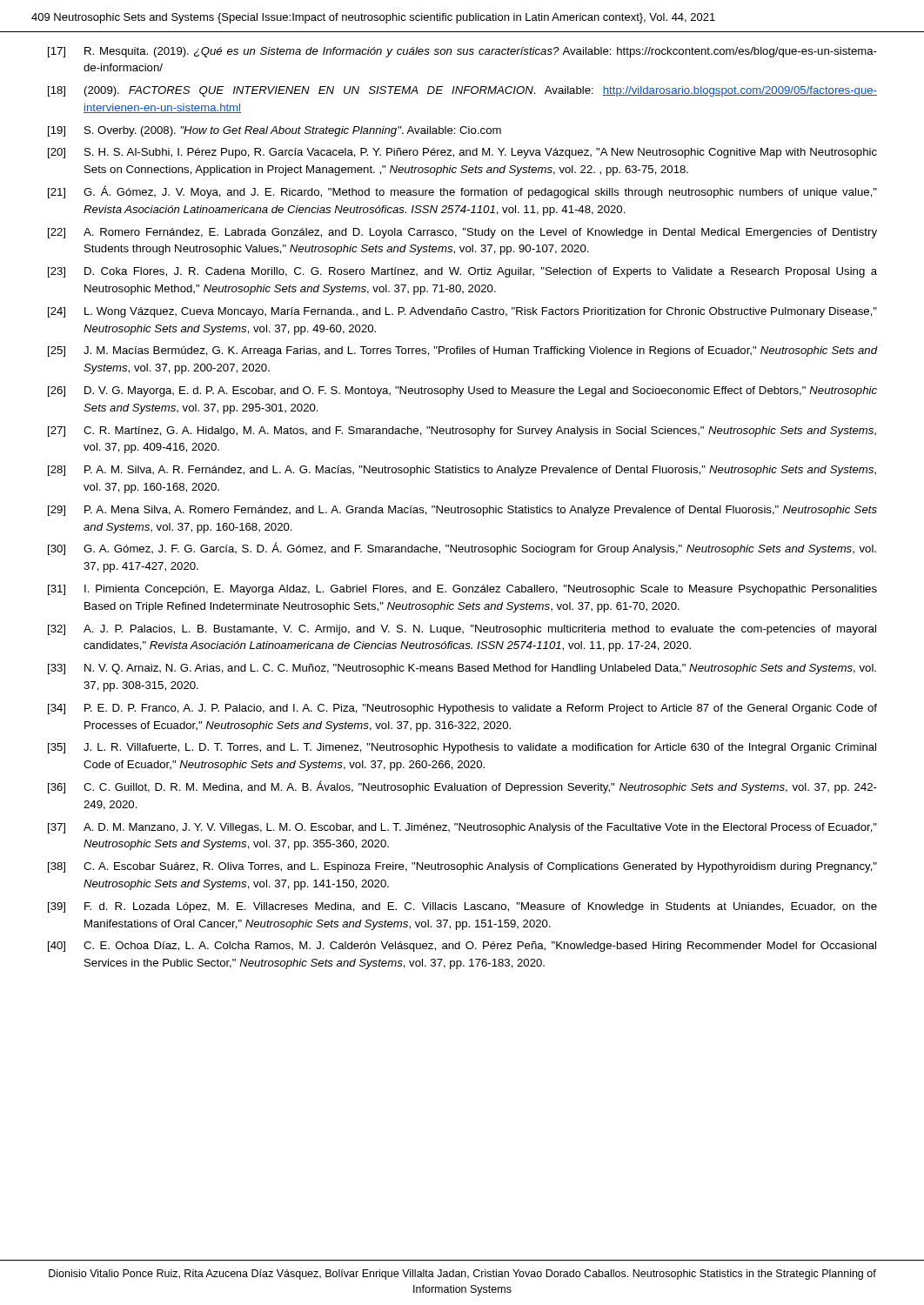The image size is (924, 1305).
Task: Point to the text starting "[30] G. A. Gómez, J. F. G."
Action: [462, 558]
